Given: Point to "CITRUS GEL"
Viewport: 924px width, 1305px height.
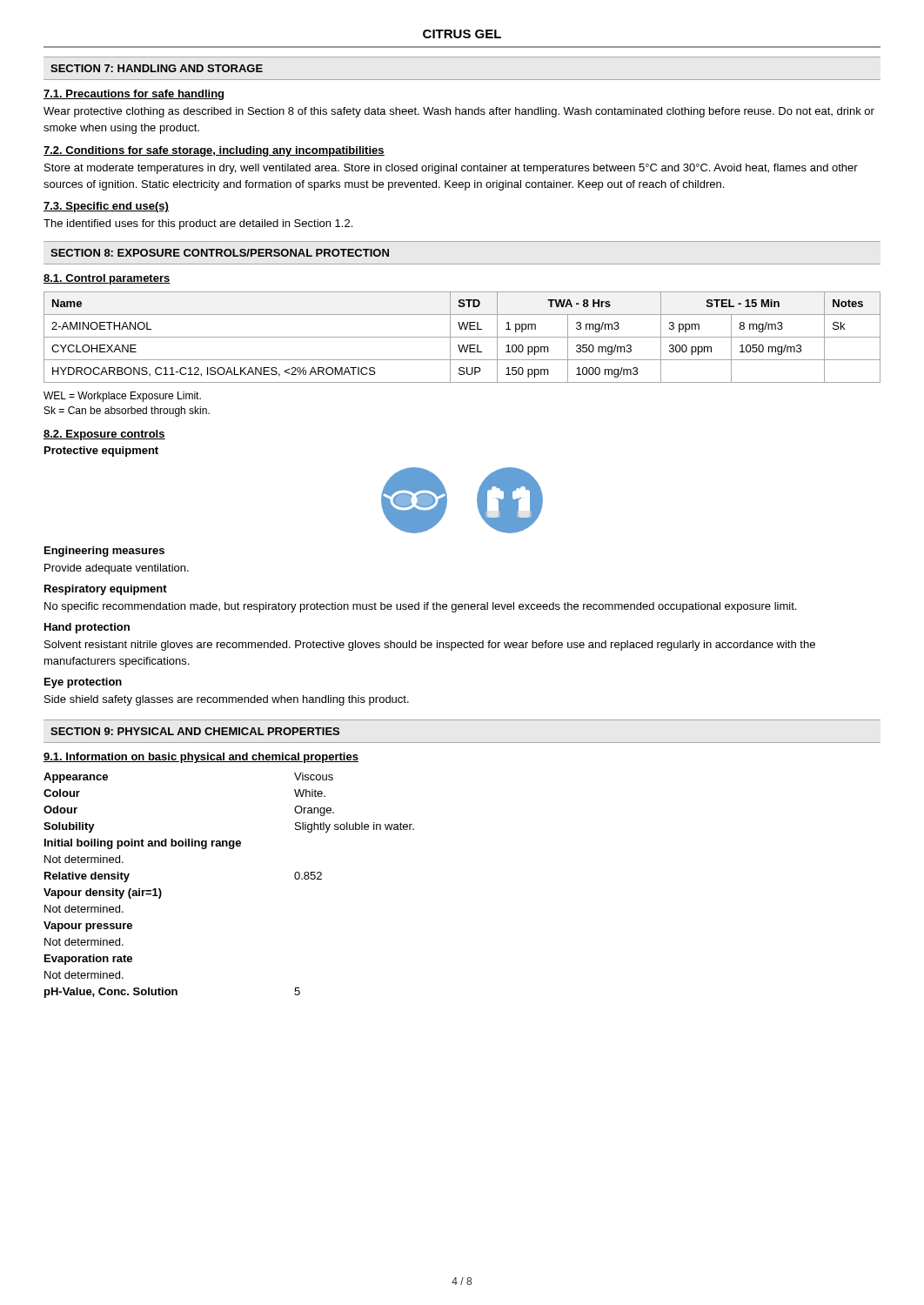Looking at the screenshot, I should (x=462, y=33).
